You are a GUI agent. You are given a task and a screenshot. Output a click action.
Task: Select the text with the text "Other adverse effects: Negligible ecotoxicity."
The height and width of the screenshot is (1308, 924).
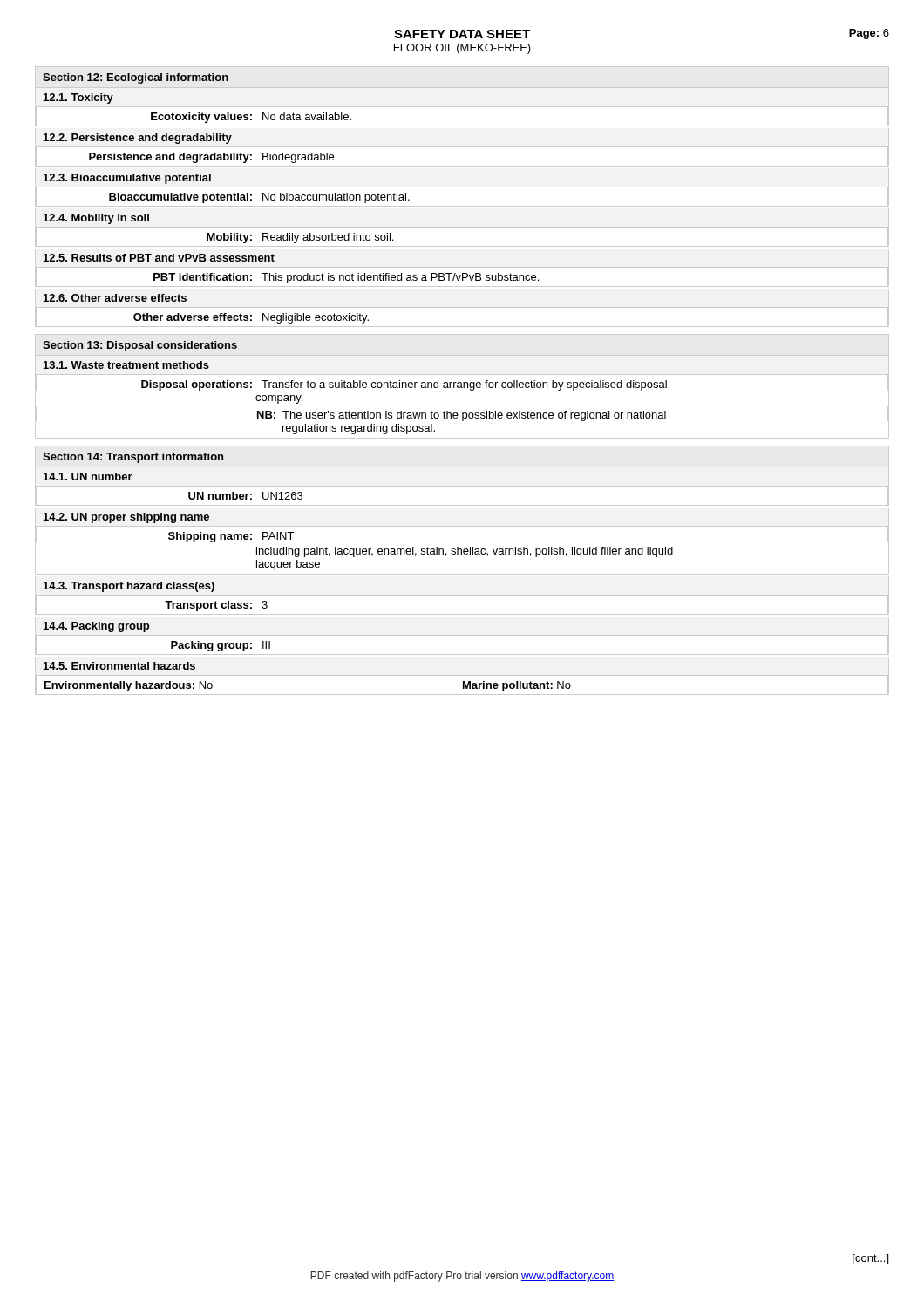pos(462,317)
